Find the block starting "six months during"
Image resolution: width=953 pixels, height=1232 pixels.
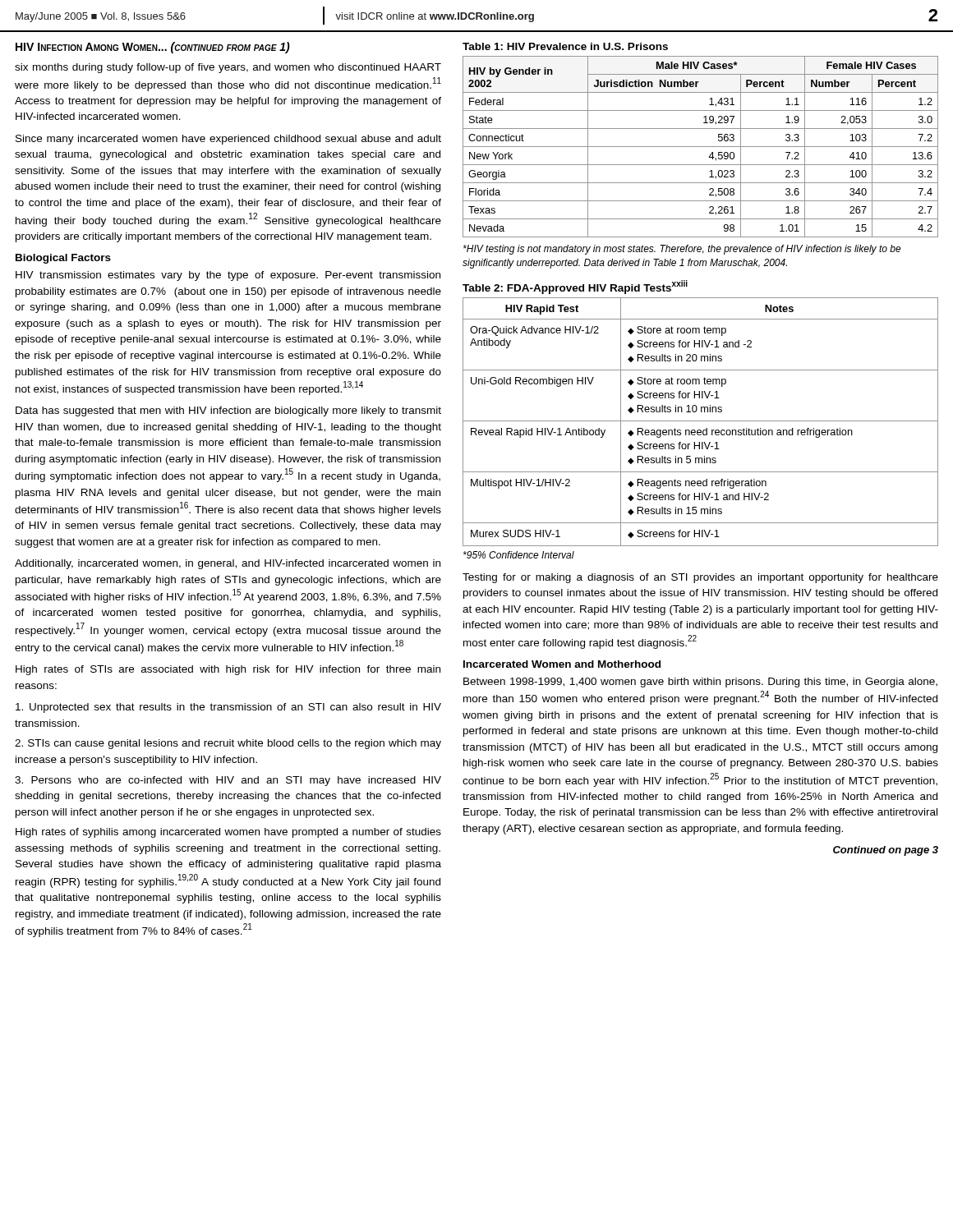[x=228, y=92]
